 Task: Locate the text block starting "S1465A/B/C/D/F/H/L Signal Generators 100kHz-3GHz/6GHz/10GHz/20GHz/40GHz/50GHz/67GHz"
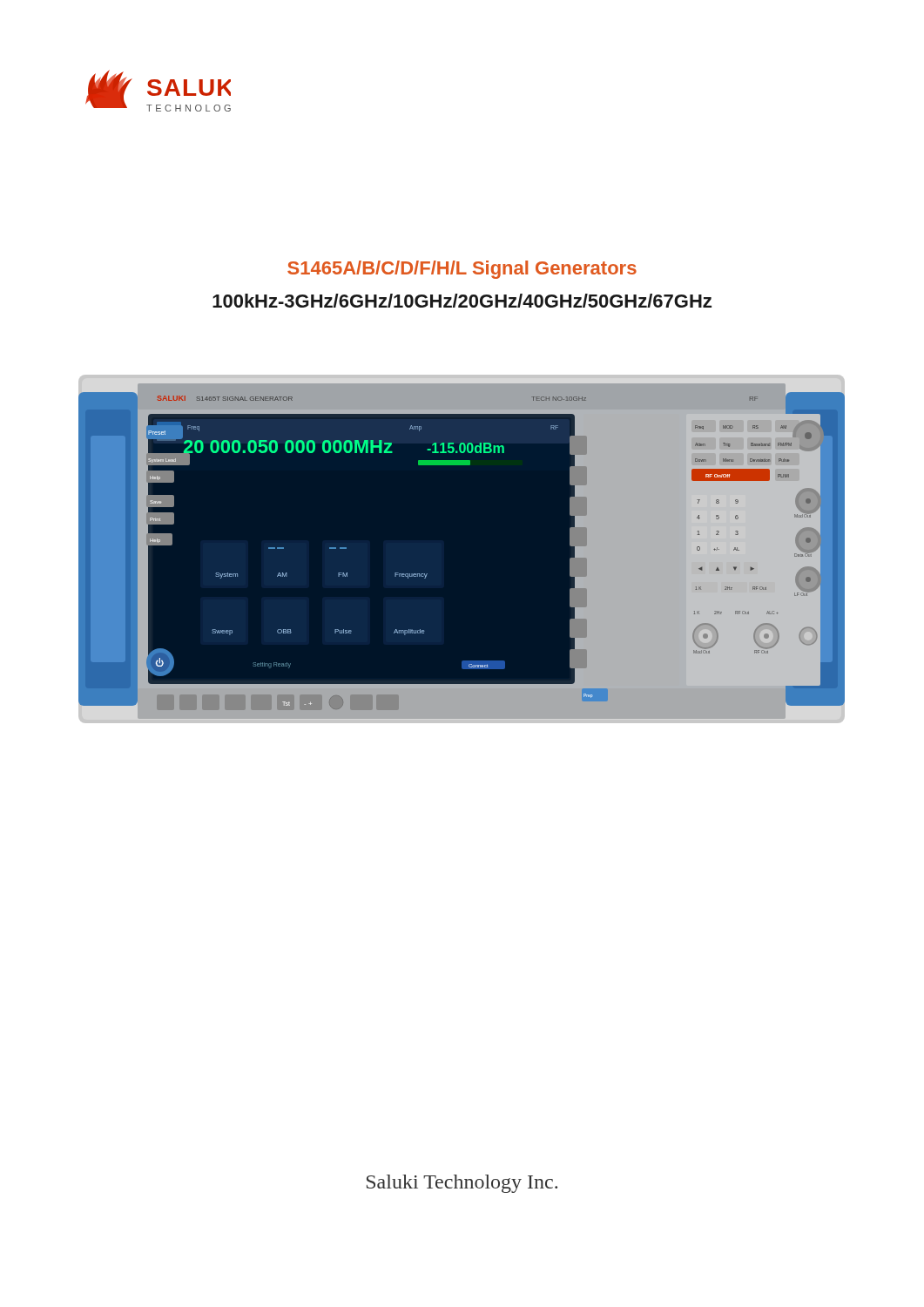[462, 285]
